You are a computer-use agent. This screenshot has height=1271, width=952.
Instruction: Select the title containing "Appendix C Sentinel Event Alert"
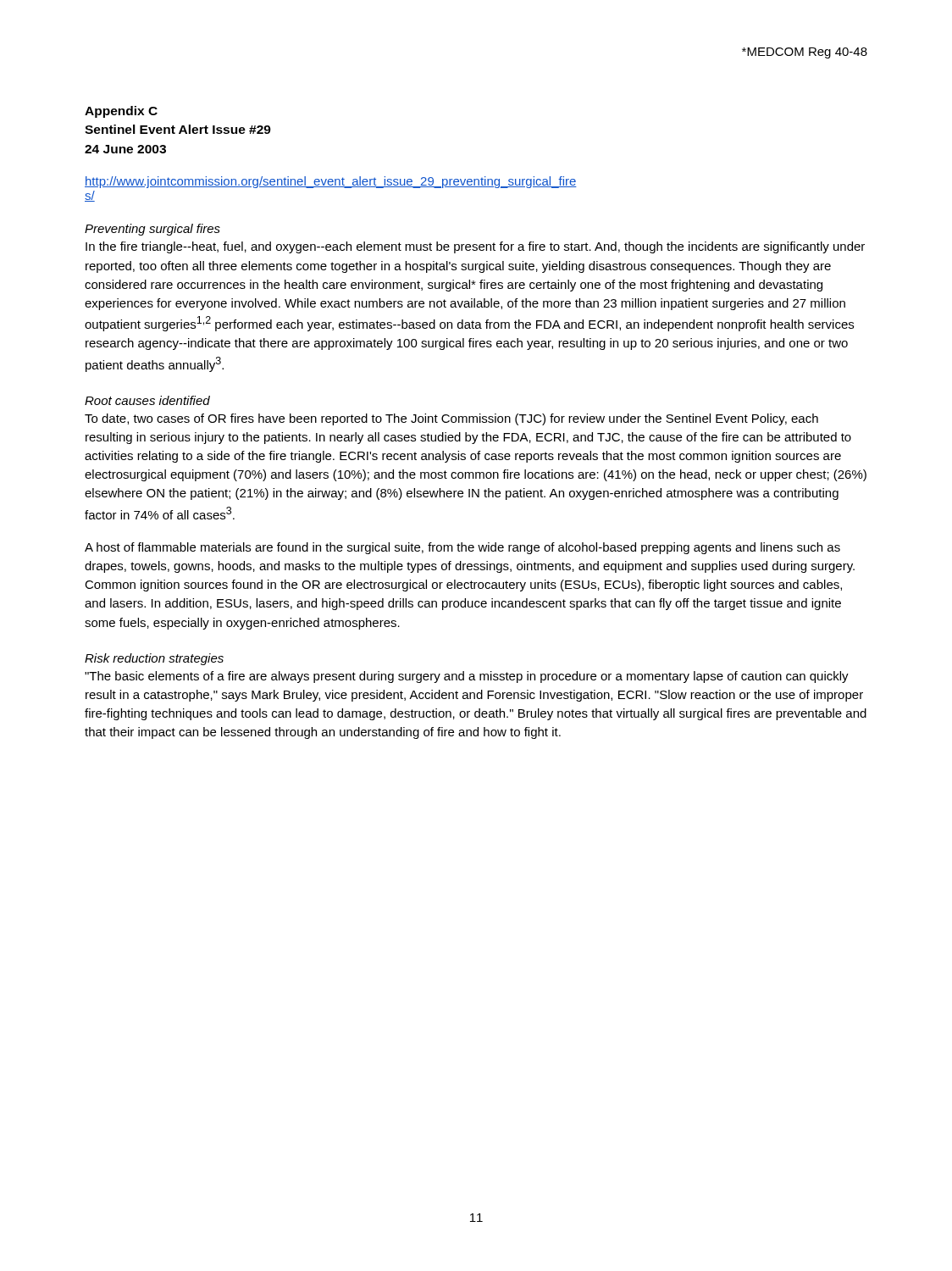178,130
